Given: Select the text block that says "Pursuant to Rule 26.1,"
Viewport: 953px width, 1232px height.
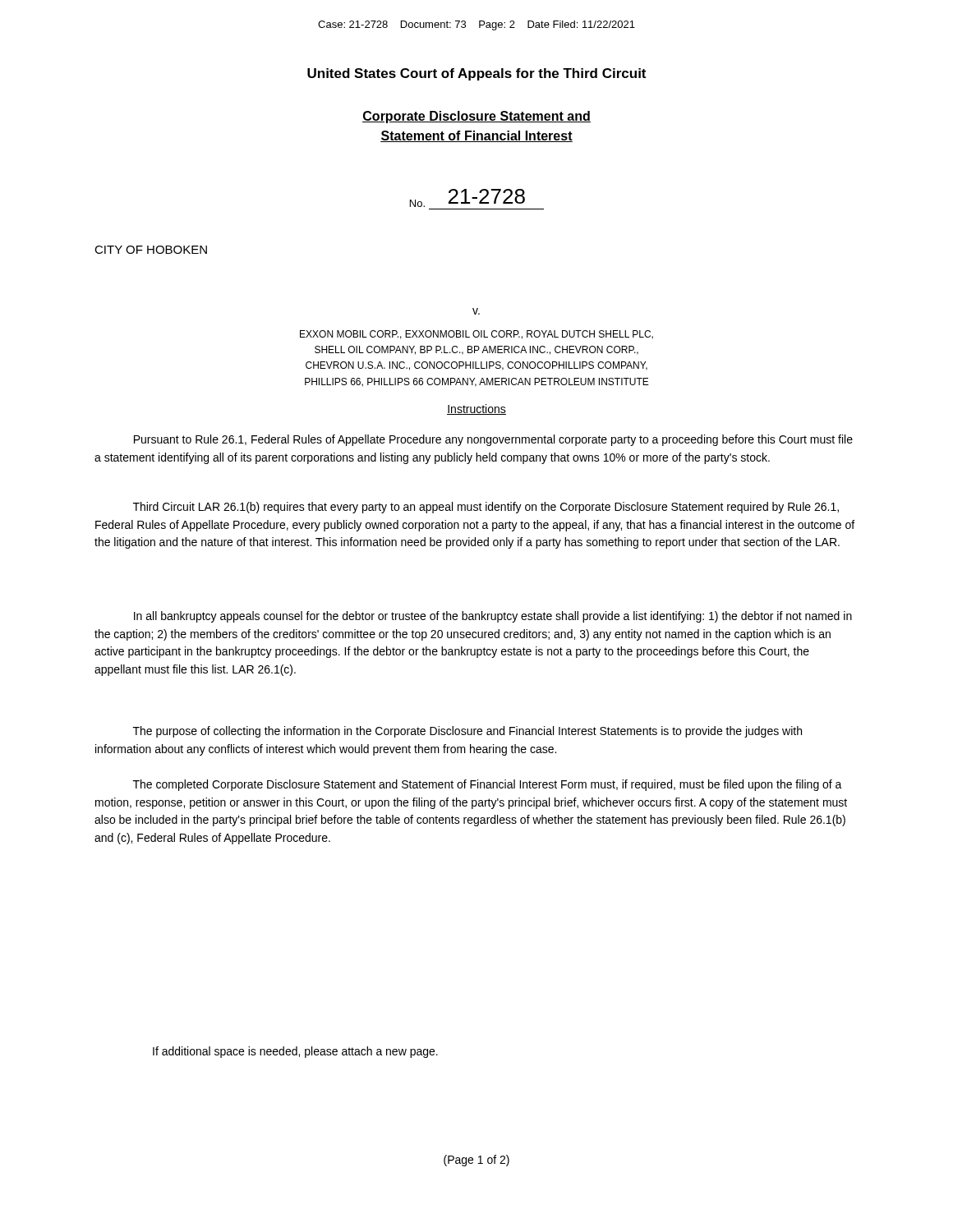Looking at the screenshot, I should click(x=474, y=448).
